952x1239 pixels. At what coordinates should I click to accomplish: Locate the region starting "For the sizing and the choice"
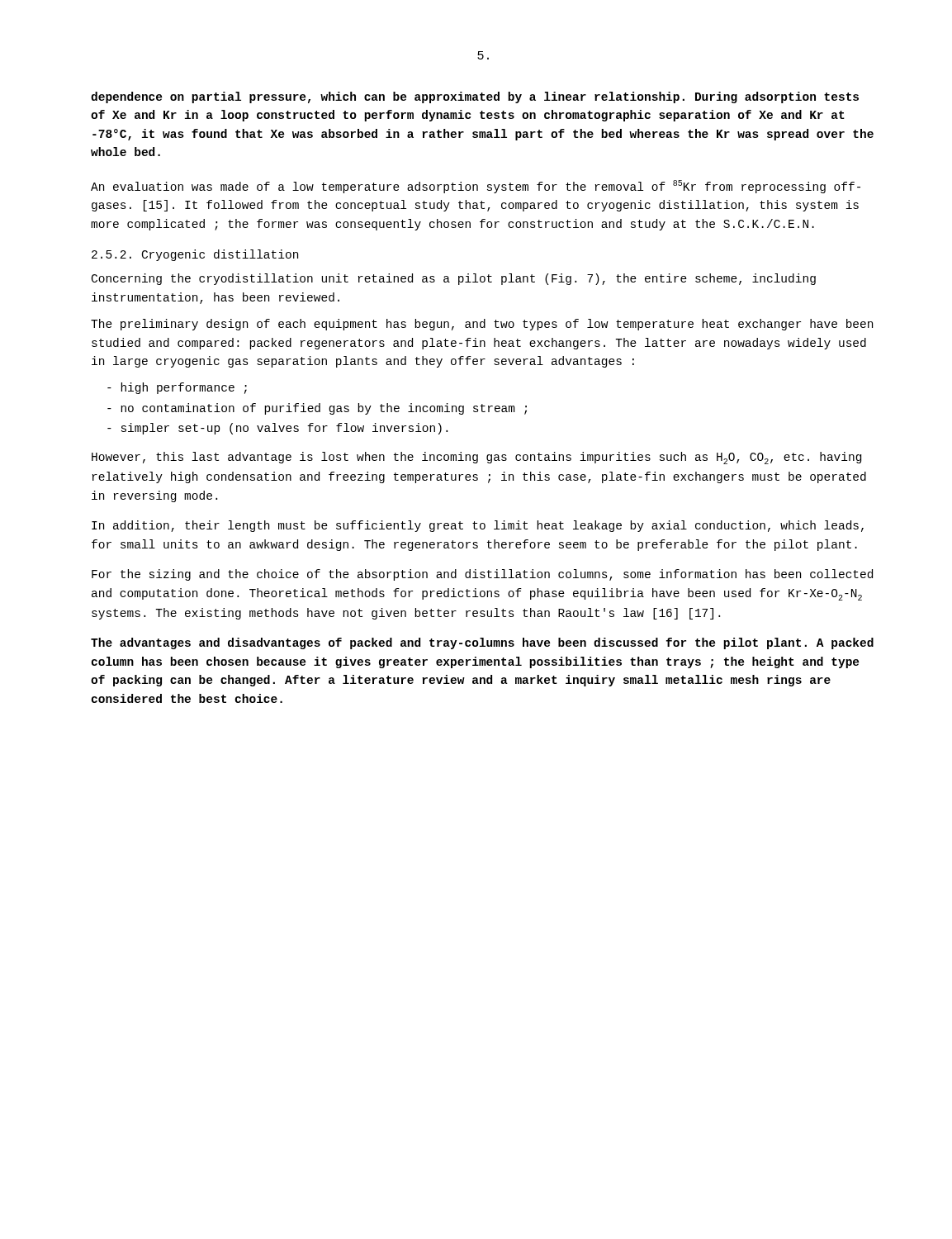pyautogui.click(x=482, y=594)
